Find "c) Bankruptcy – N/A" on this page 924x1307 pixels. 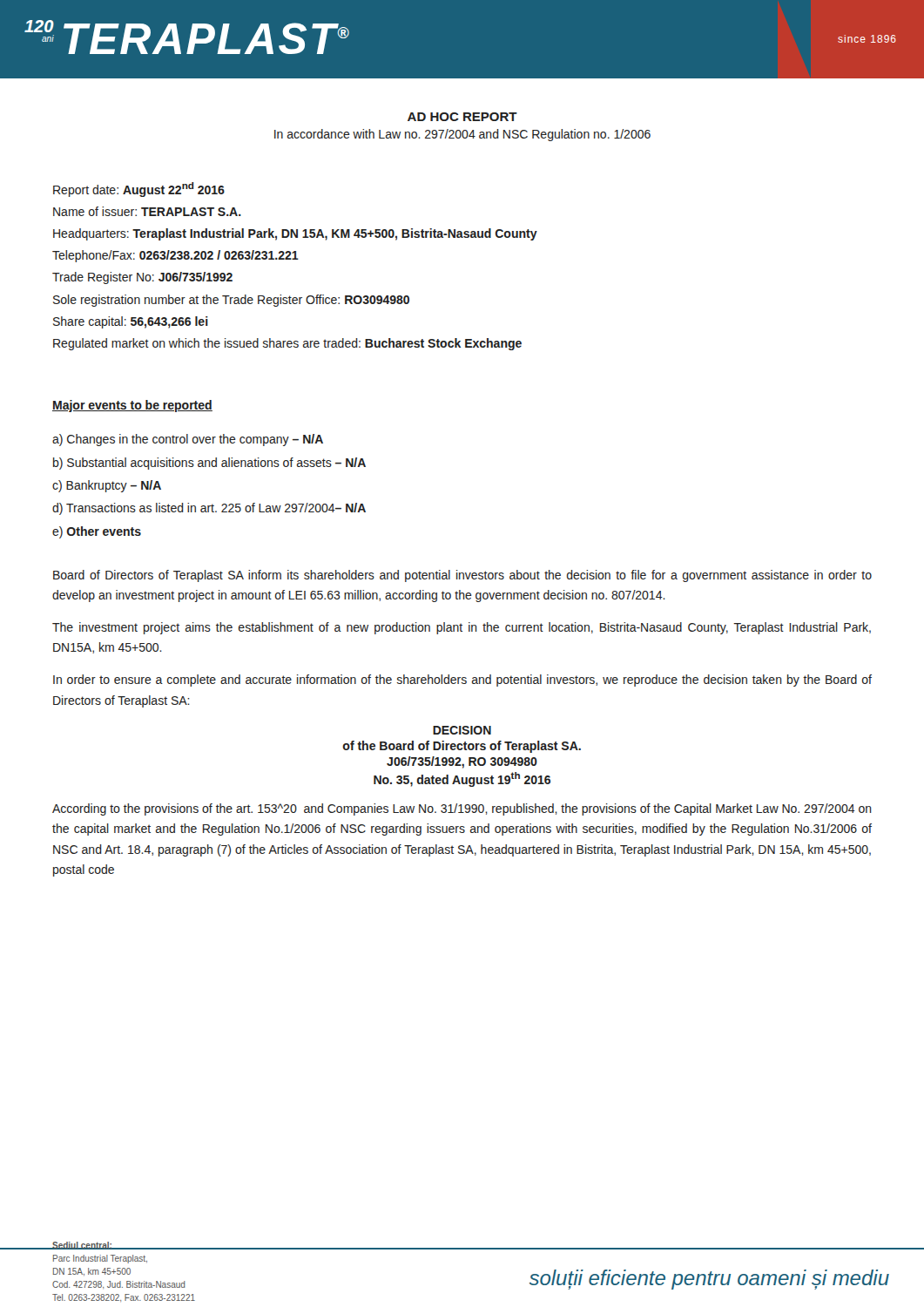(107, 485)
